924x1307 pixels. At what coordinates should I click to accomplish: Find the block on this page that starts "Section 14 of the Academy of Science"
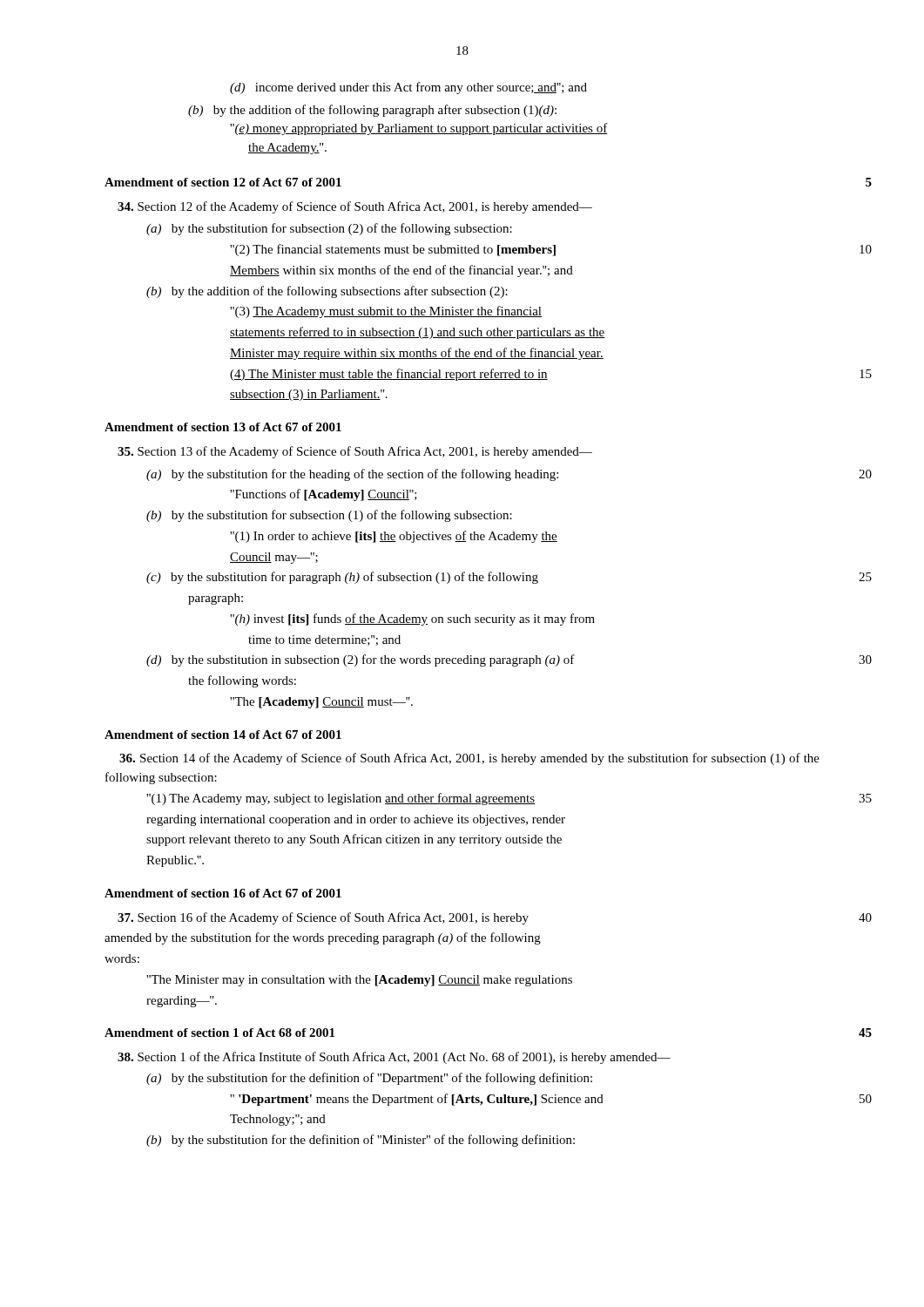[462, 768]
